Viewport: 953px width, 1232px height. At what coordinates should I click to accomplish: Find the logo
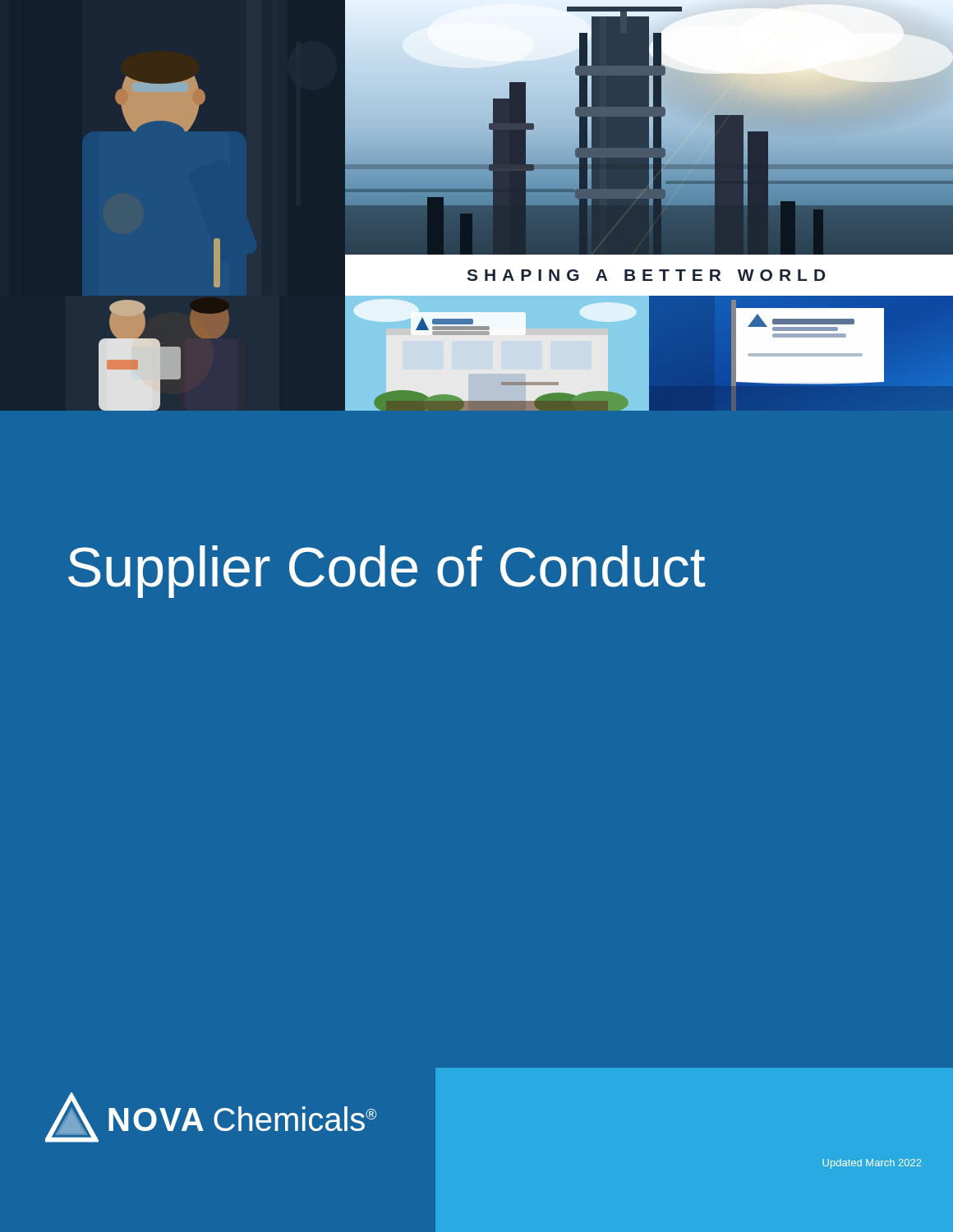[x=211, y=1119]
